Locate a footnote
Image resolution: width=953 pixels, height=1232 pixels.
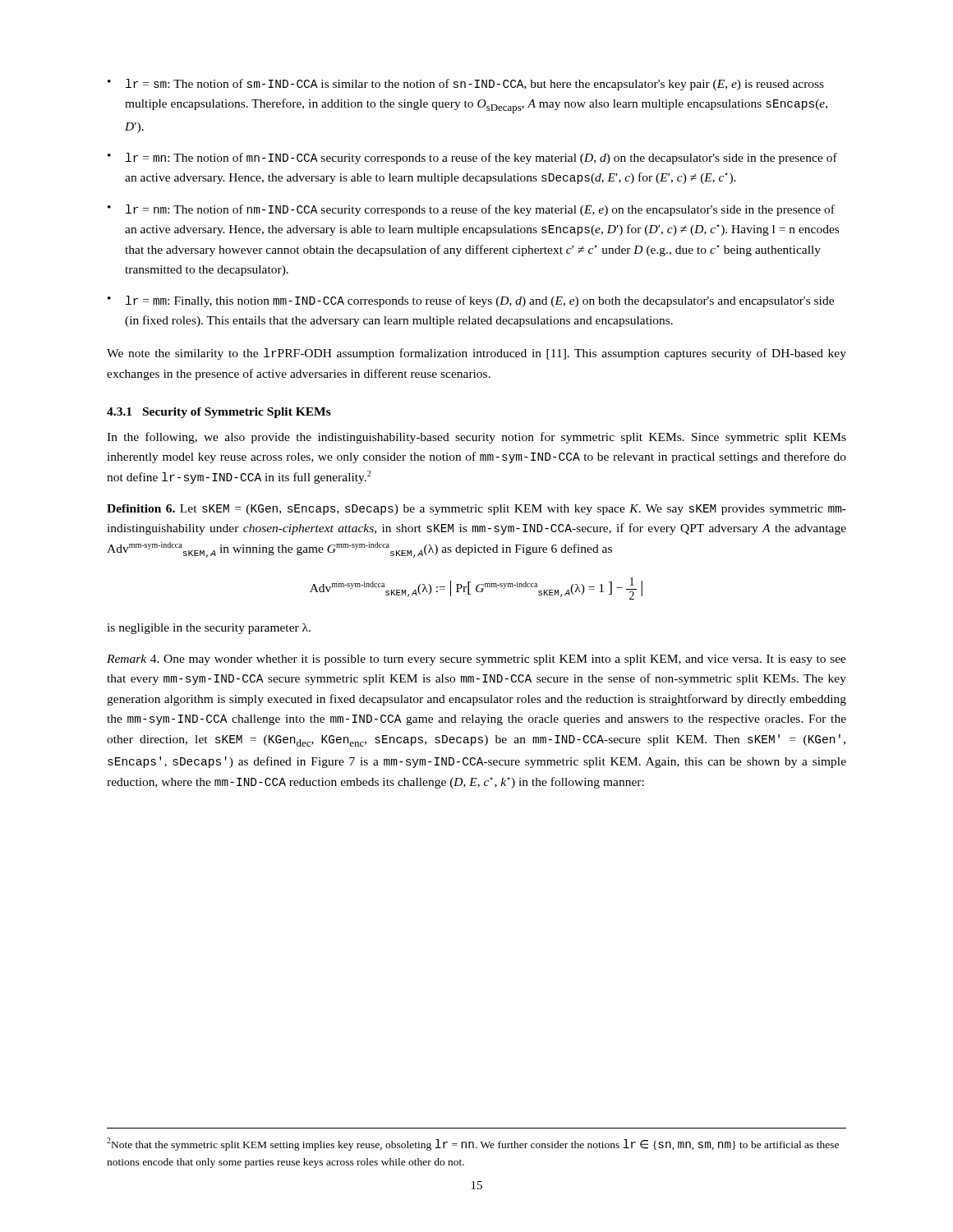[x=473, y=1152]
